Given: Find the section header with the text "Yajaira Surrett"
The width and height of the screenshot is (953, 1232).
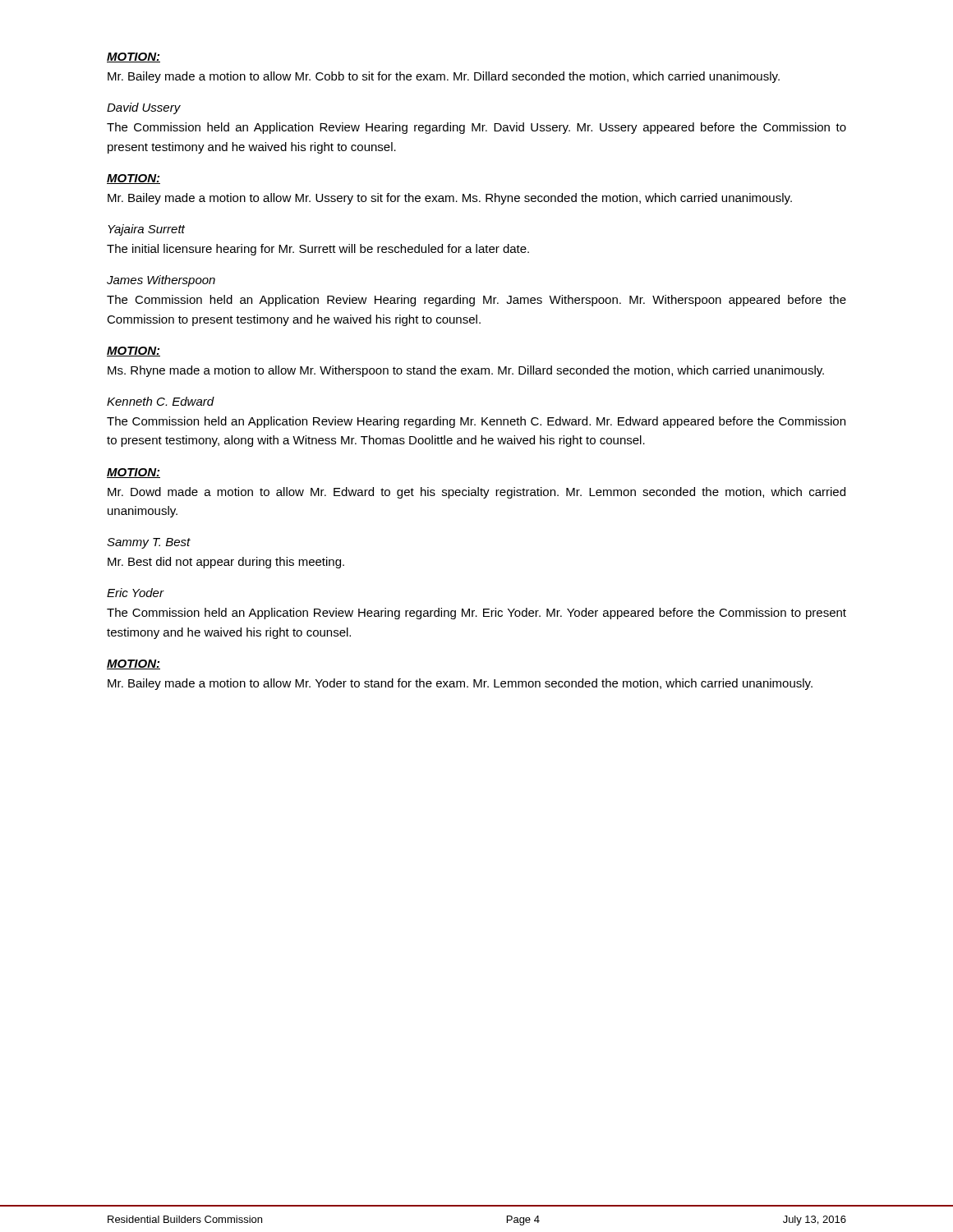Looking at the screenshot, I should click(x=146, y=229).
